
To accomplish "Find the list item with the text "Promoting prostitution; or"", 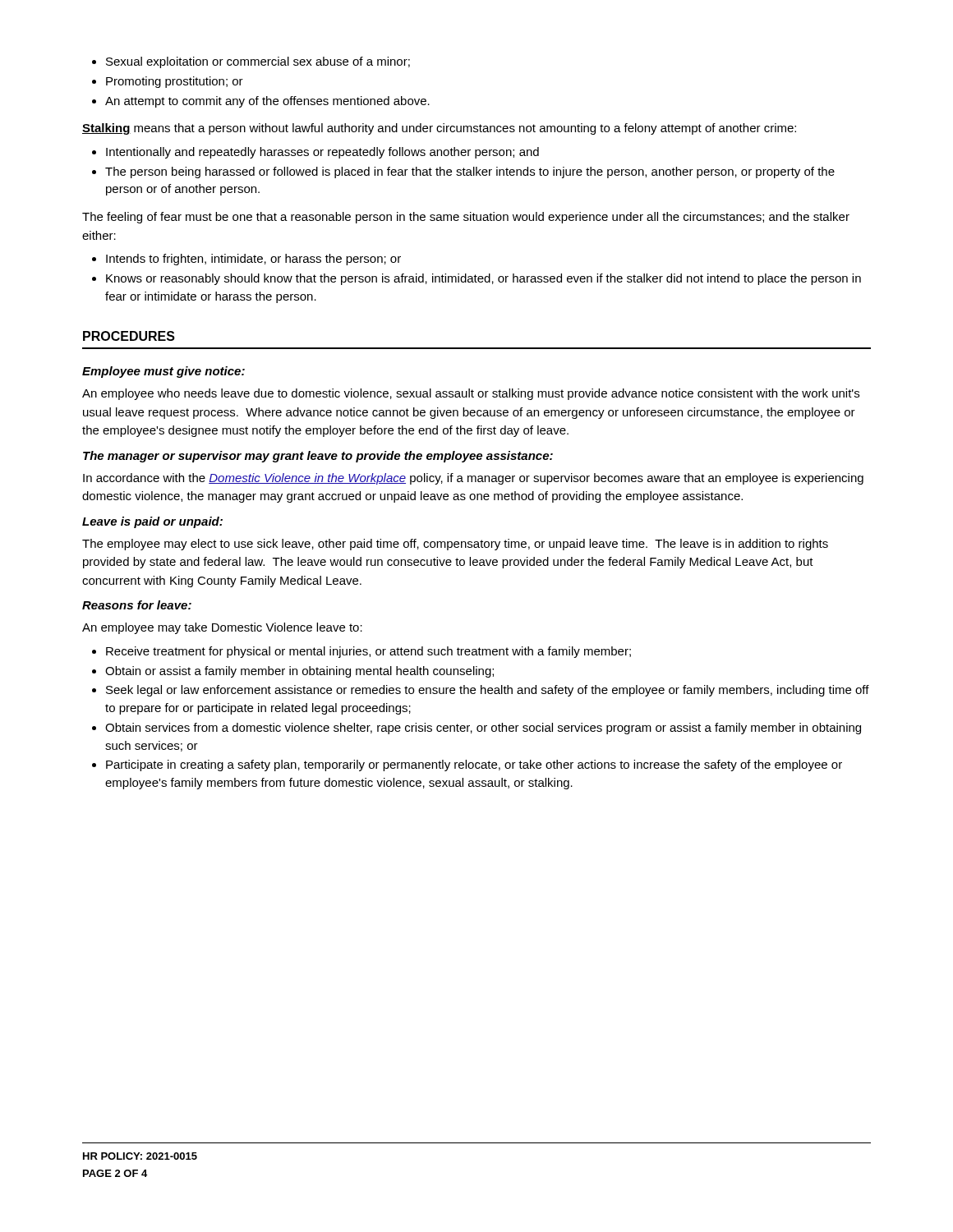I will (168, 82).
